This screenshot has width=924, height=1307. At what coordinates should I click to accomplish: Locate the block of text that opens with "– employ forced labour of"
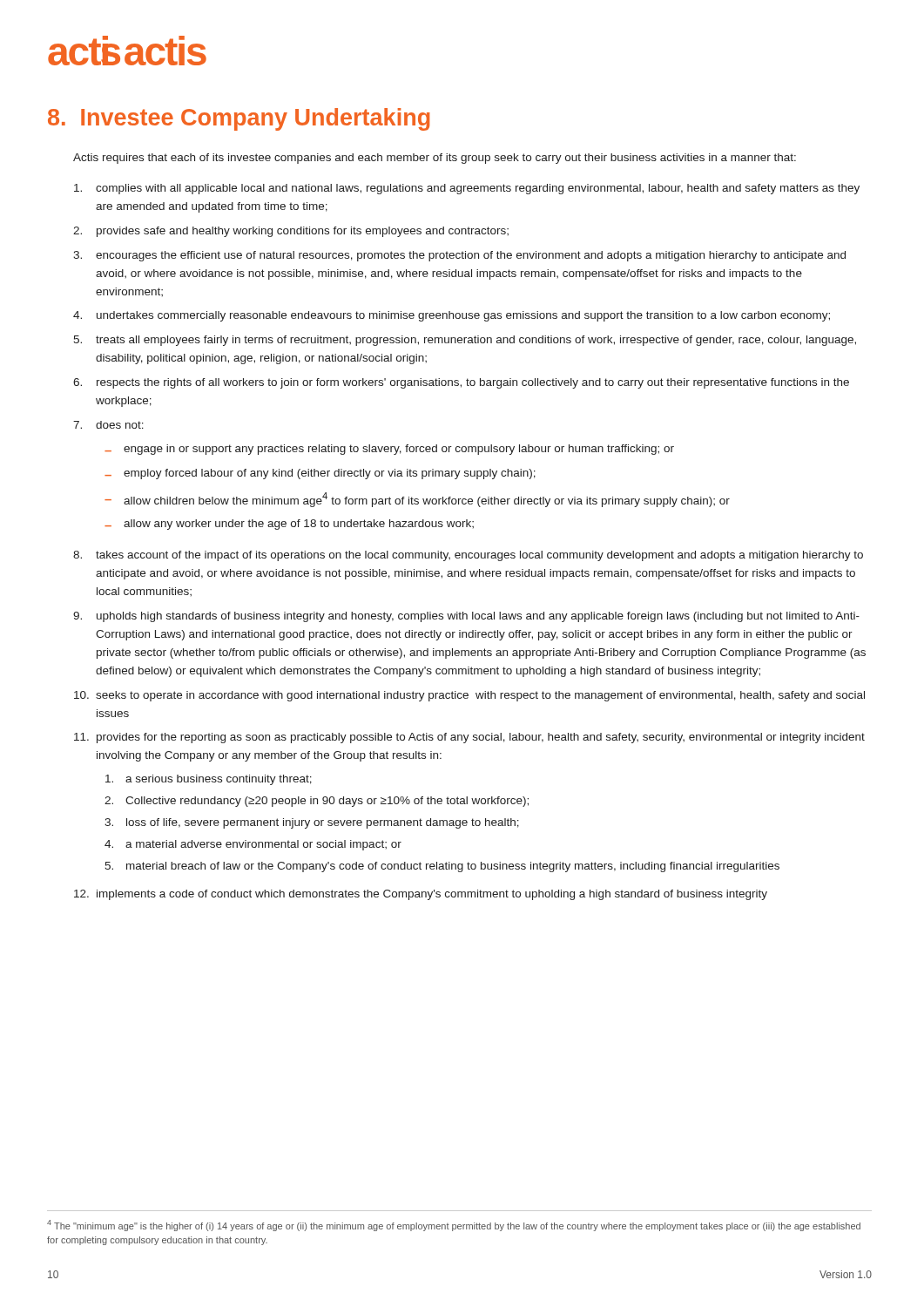click(320, 475)
